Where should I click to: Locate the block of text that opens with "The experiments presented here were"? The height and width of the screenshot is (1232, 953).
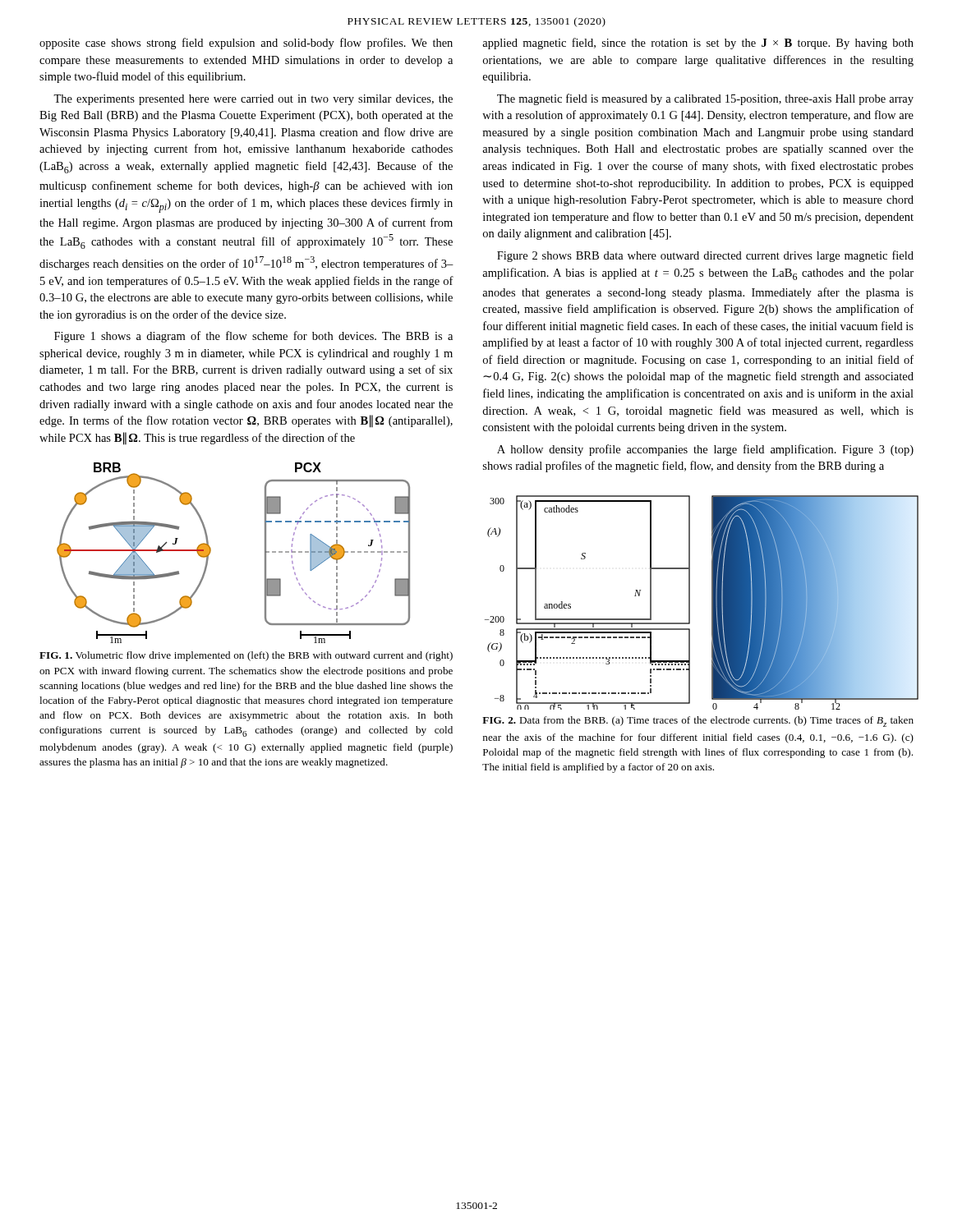tap(246, 207)
